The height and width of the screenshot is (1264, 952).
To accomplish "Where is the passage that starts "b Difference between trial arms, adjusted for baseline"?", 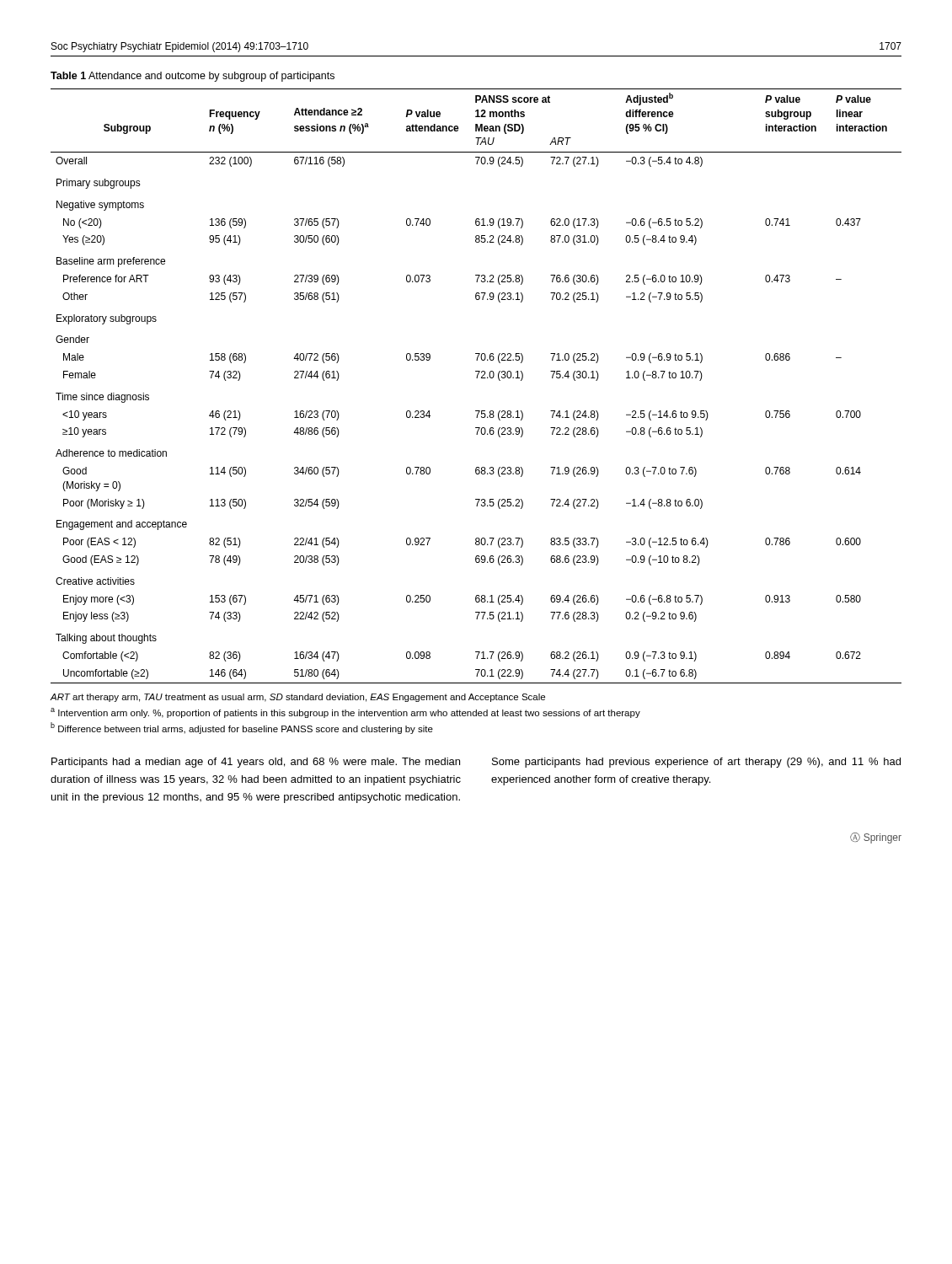I will (x=242, y=727).
